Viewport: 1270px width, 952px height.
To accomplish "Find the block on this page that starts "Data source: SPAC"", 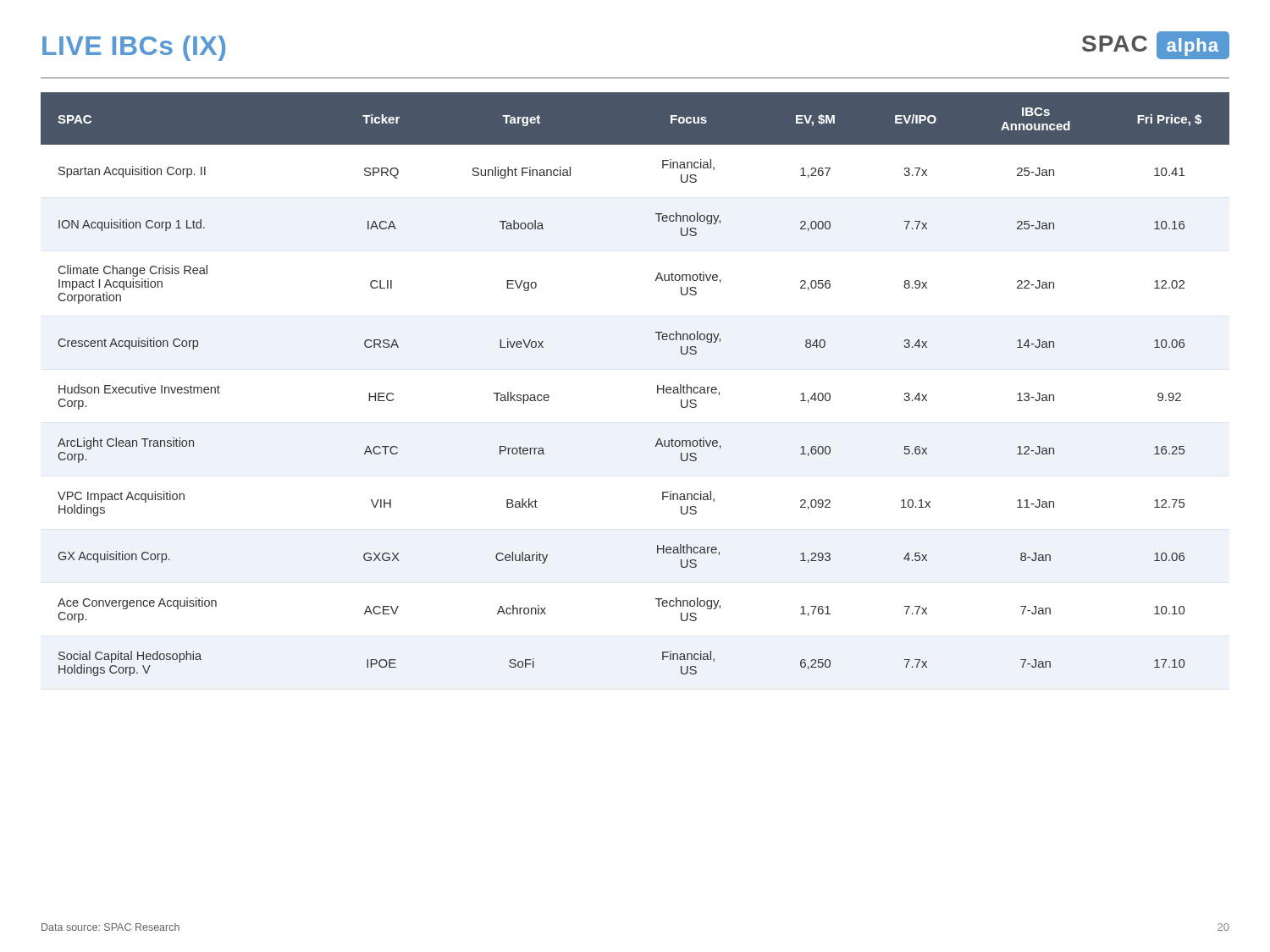I will tap(110, 927).
